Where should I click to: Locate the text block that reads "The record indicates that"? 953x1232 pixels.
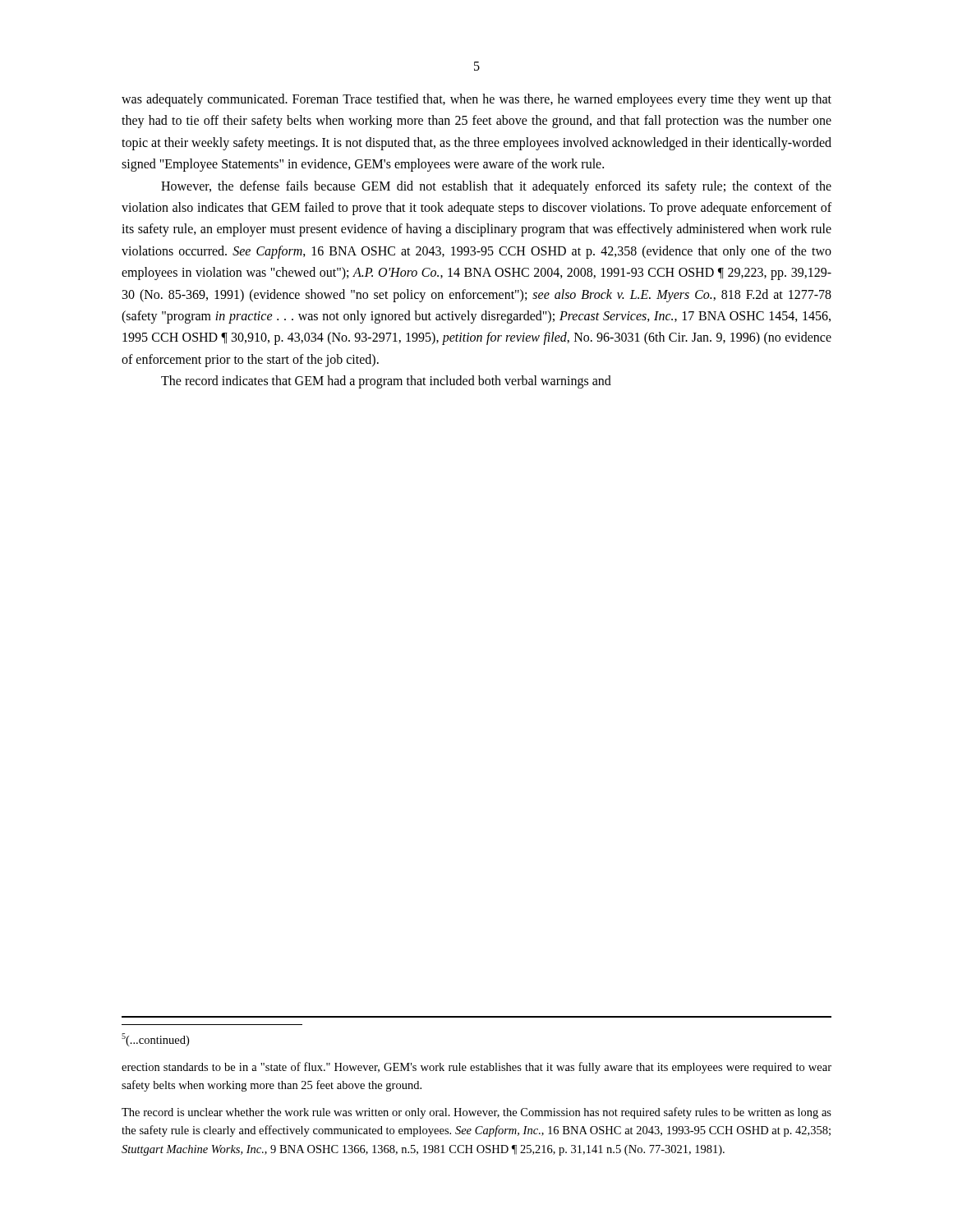coord(476,381)
